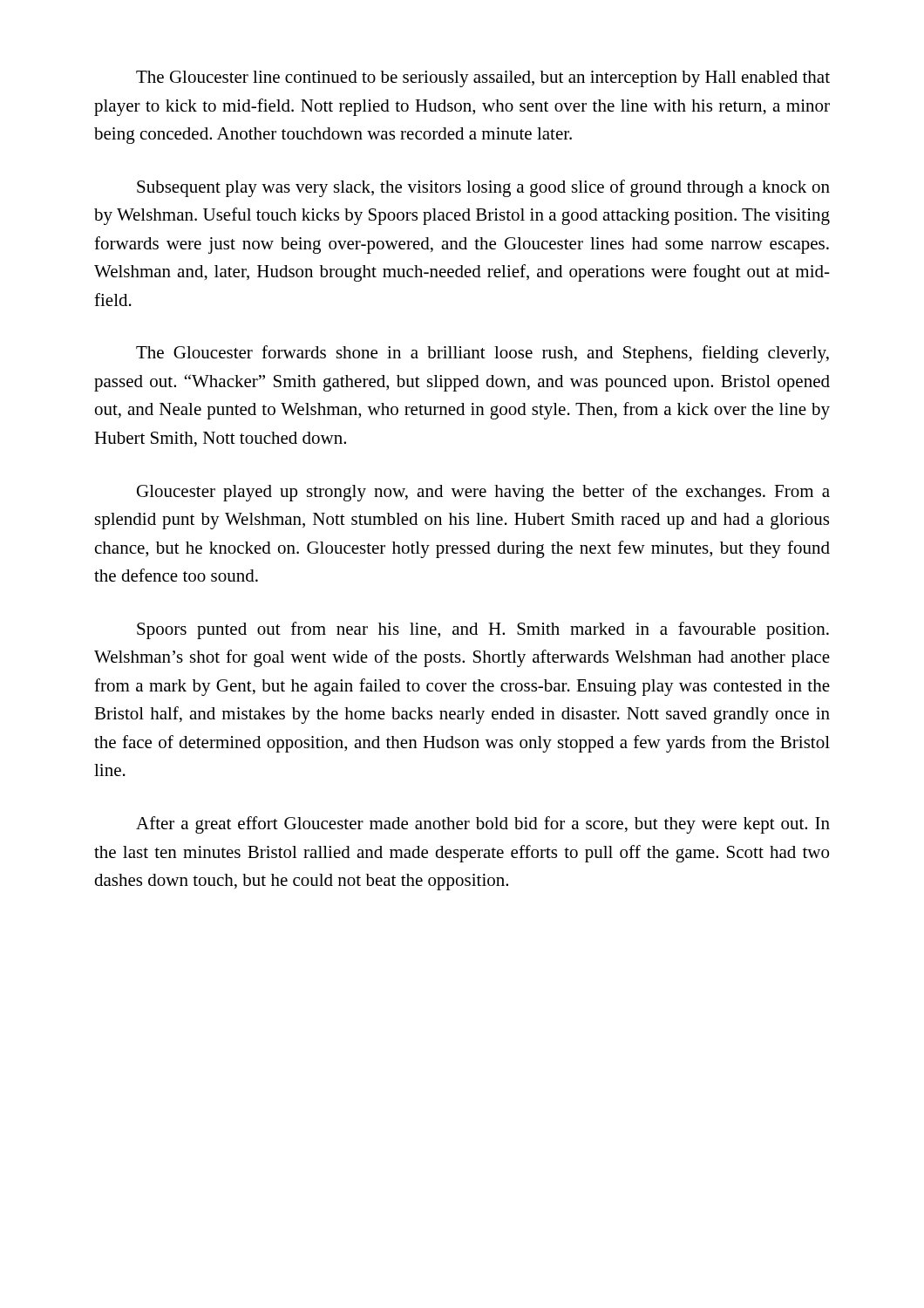This screenshot has width=924, height=1308.
Task: Find the text block starting "Spoors punted out from"
Action: [x=462, y=699]
